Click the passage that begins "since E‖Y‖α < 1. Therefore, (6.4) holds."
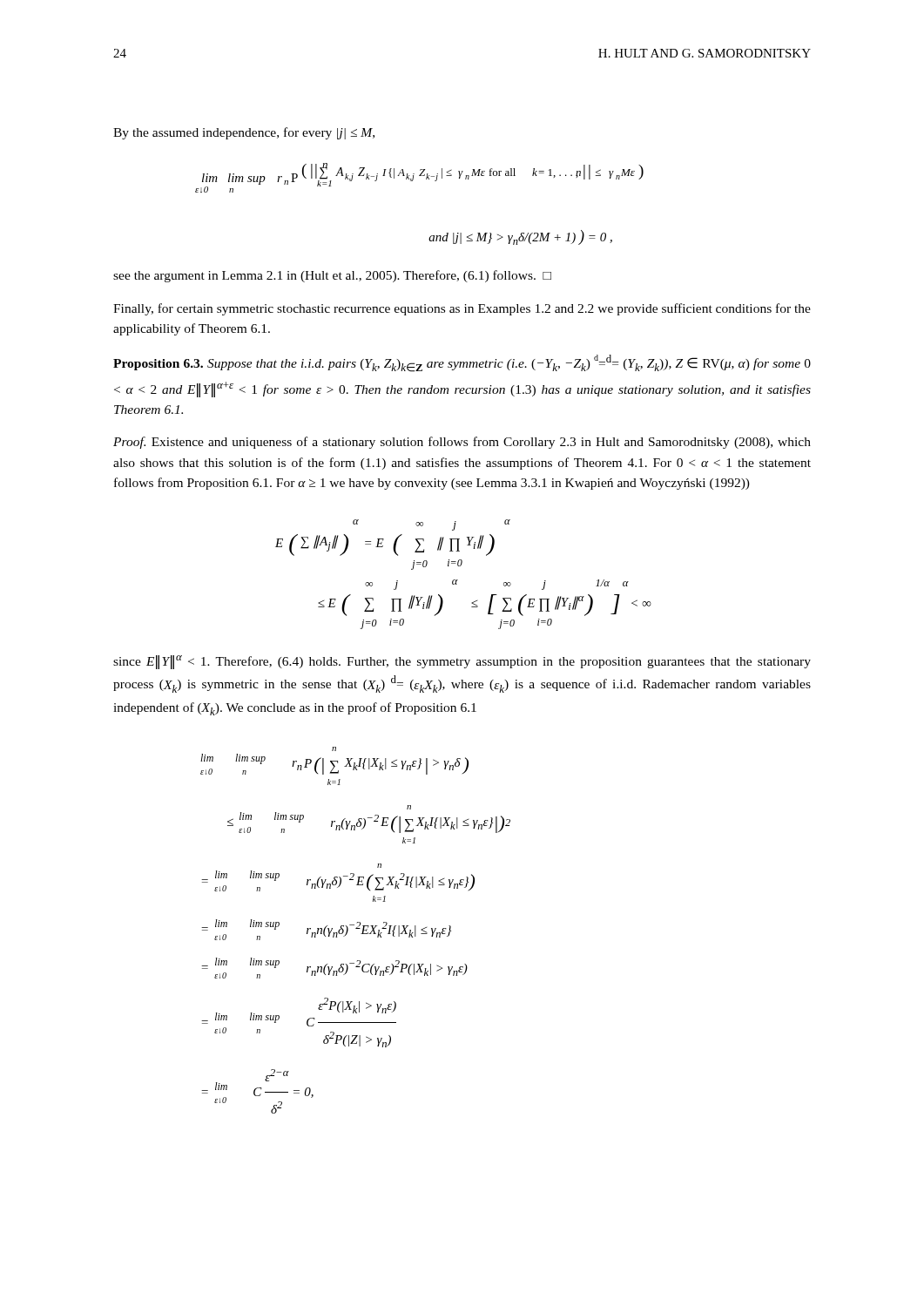The width and height of the screenshot is (924, 1307). click(x=462, y=684)
